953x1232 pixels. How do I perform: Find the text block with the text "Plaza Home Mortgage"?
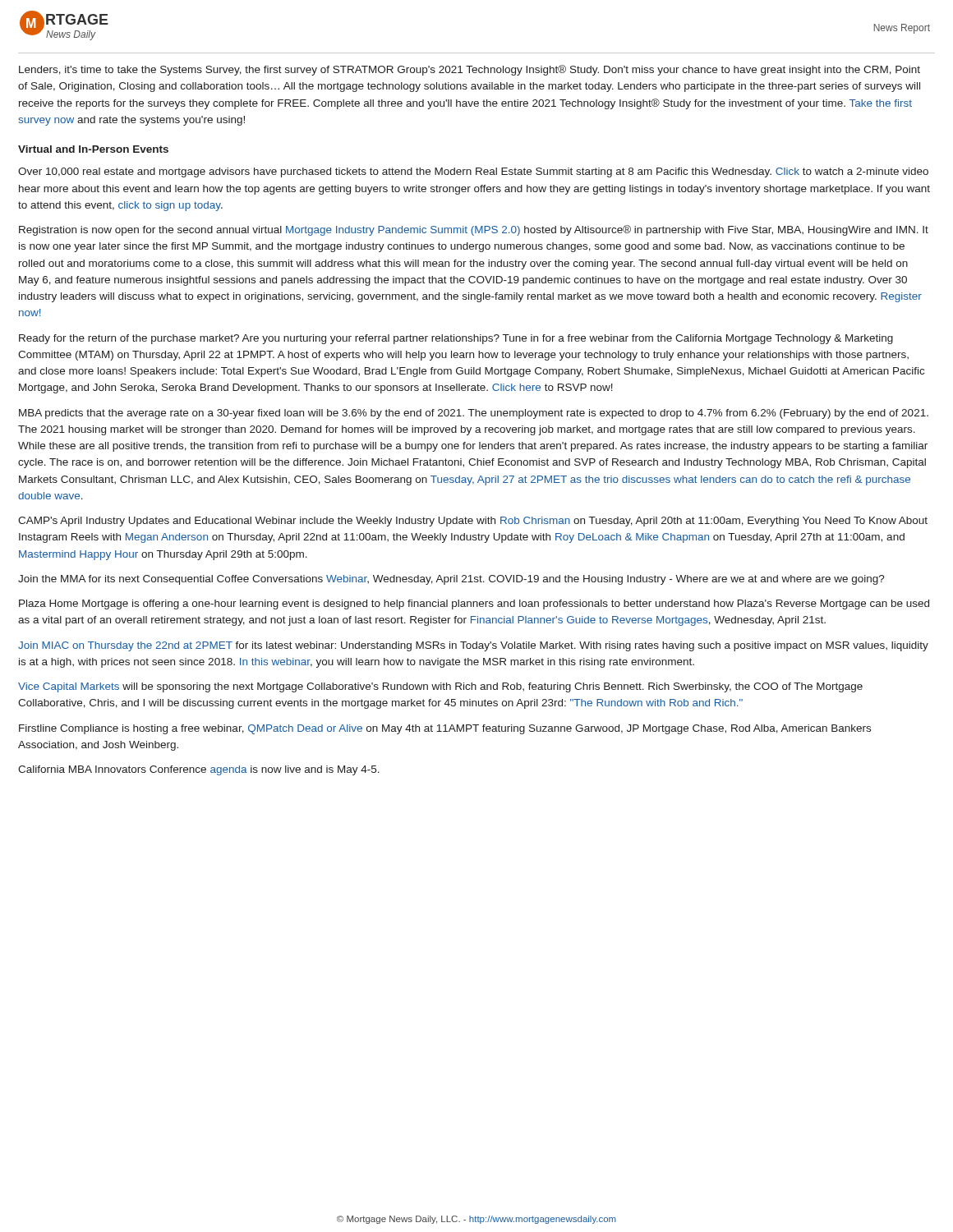point(474,612)
